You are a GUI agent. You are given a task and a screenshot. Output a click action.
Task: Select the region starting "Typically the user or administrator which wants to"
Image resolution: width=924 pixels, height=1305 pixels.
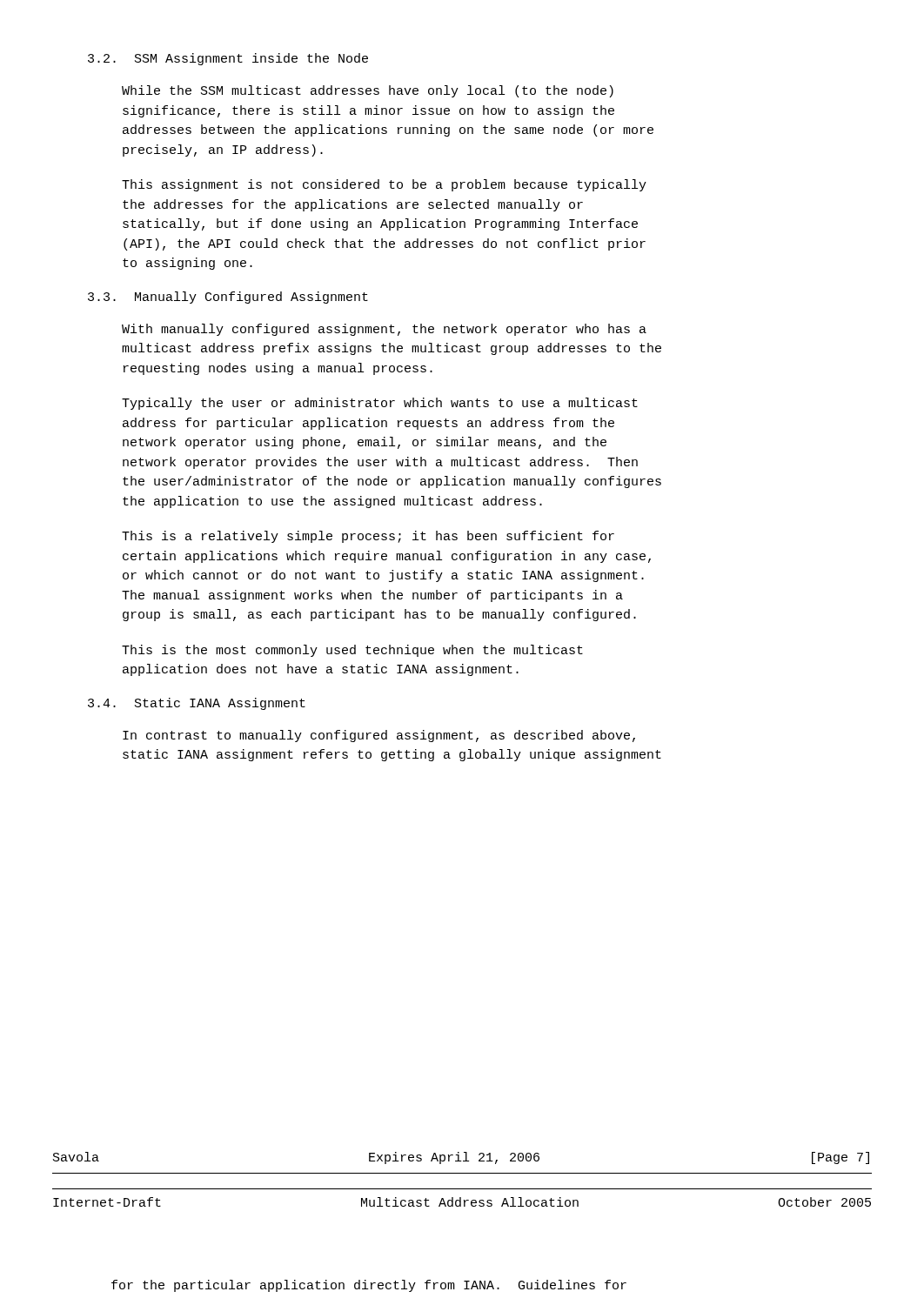[392, 453]
